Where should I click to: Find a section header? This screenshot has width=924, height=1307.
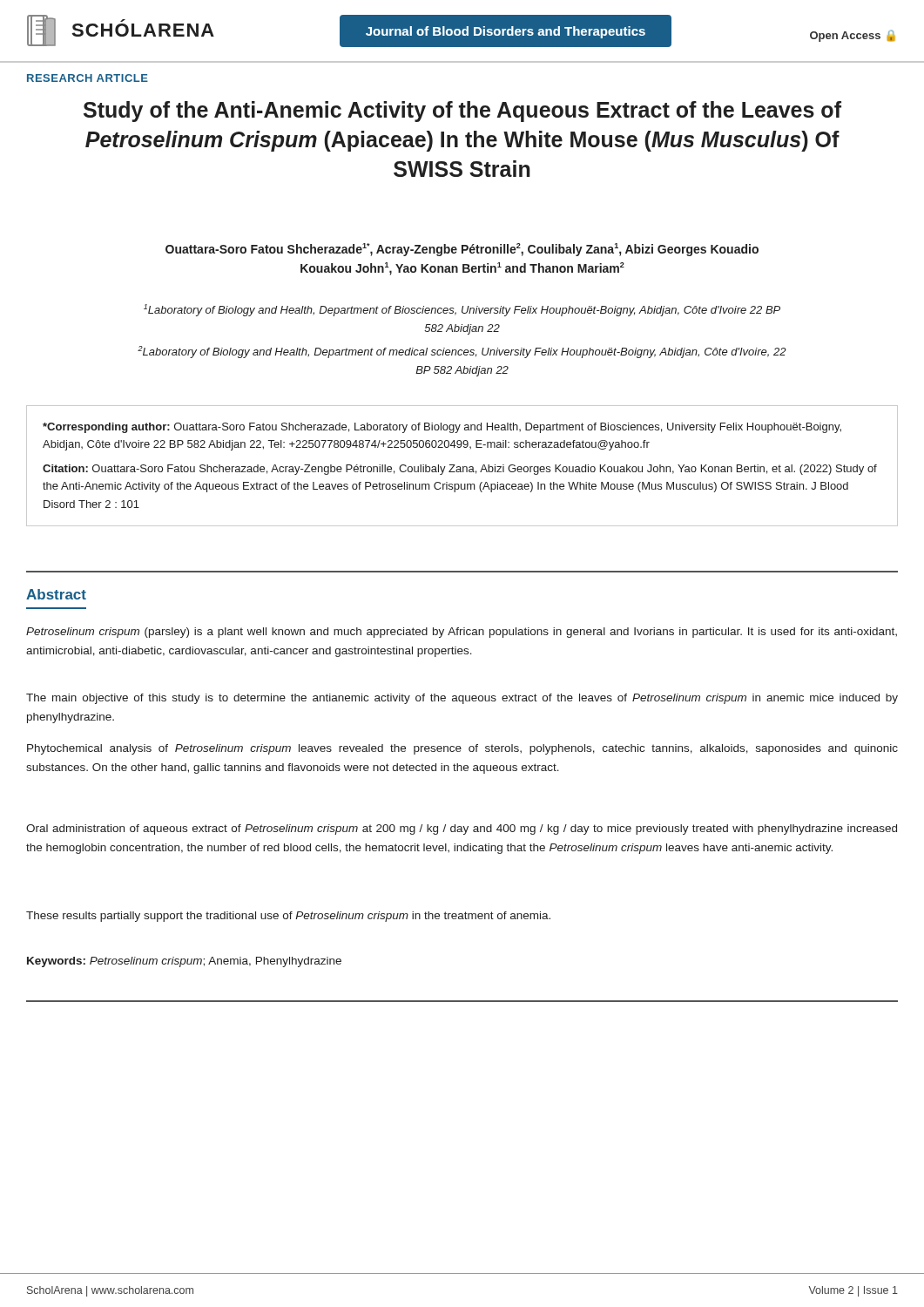56,598
